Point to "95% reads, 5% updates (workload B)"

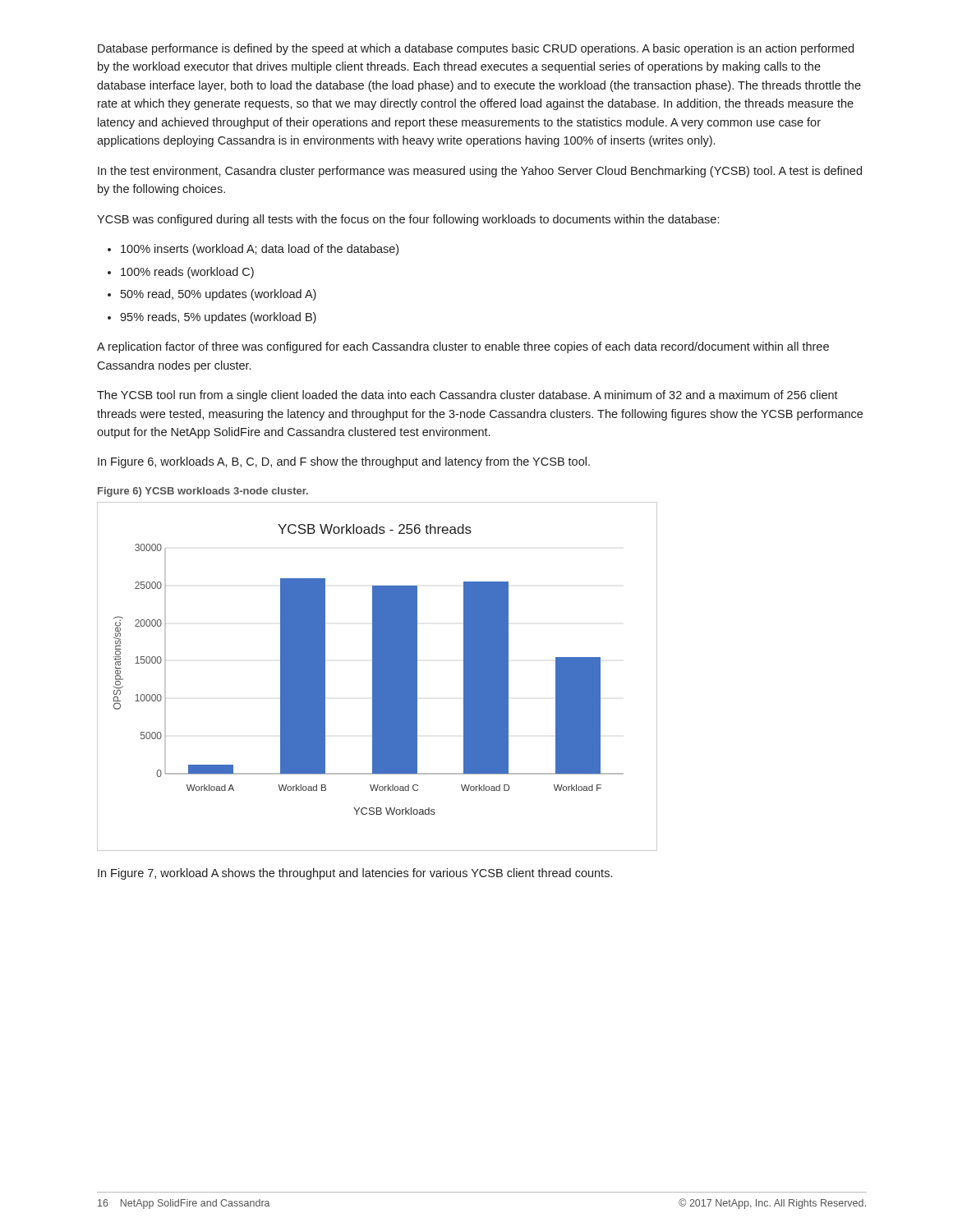pyautogui.click(x=218, y=317)
